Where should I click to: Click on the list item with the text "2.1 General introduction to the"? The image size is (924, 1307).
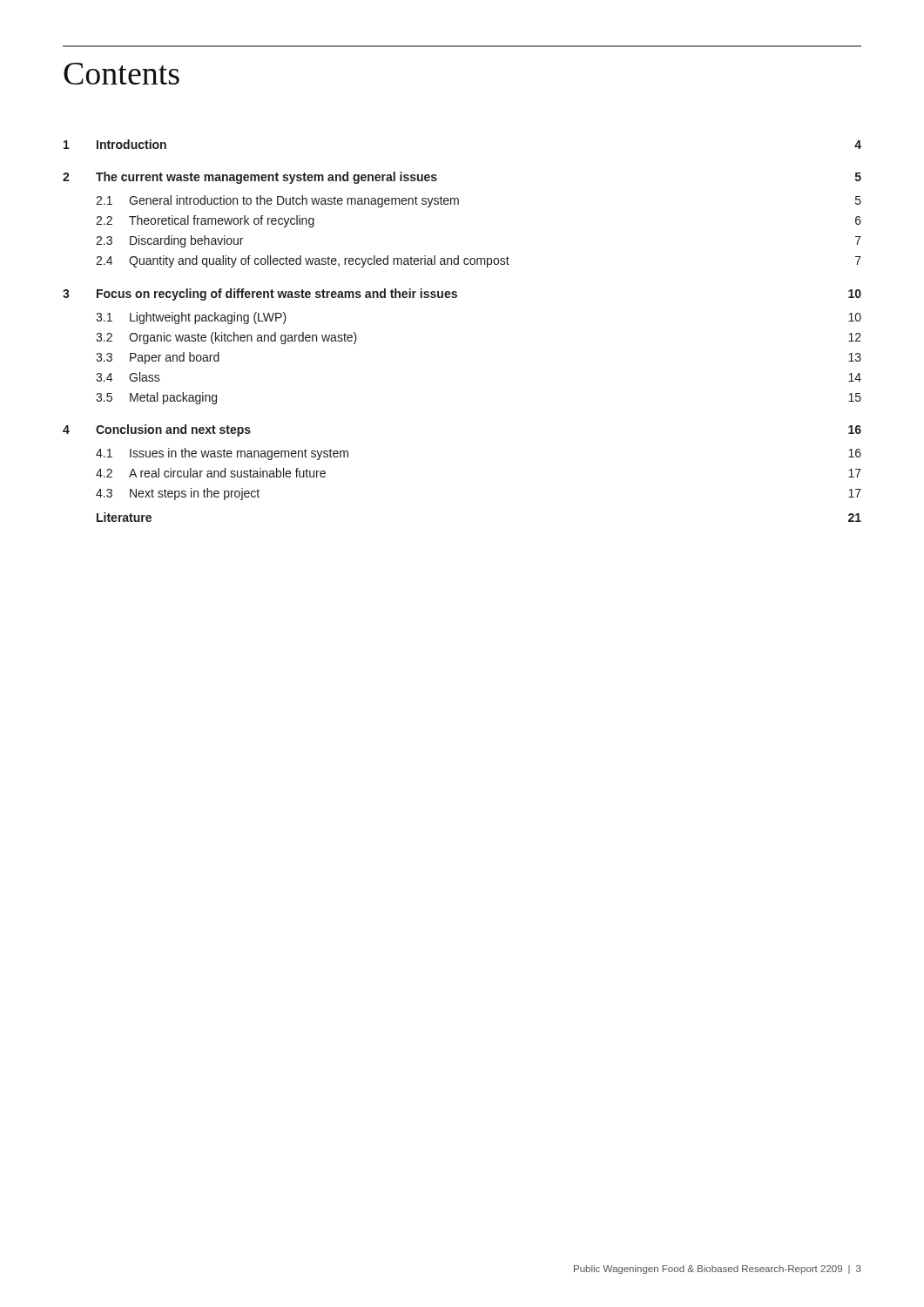tap(462, 201)
